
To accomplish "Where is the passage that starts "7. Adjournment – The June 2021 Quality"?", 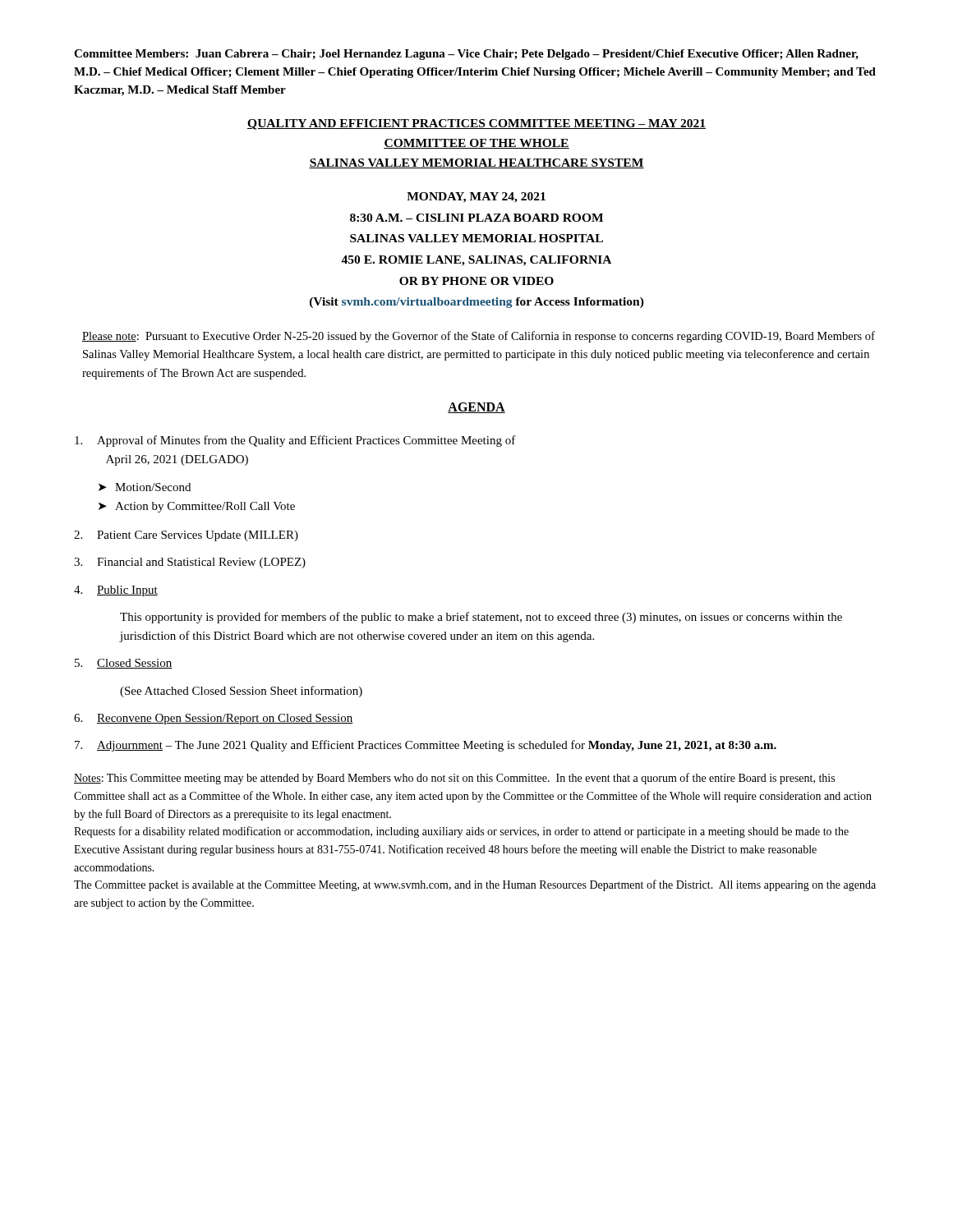I will tap(476, 746).
